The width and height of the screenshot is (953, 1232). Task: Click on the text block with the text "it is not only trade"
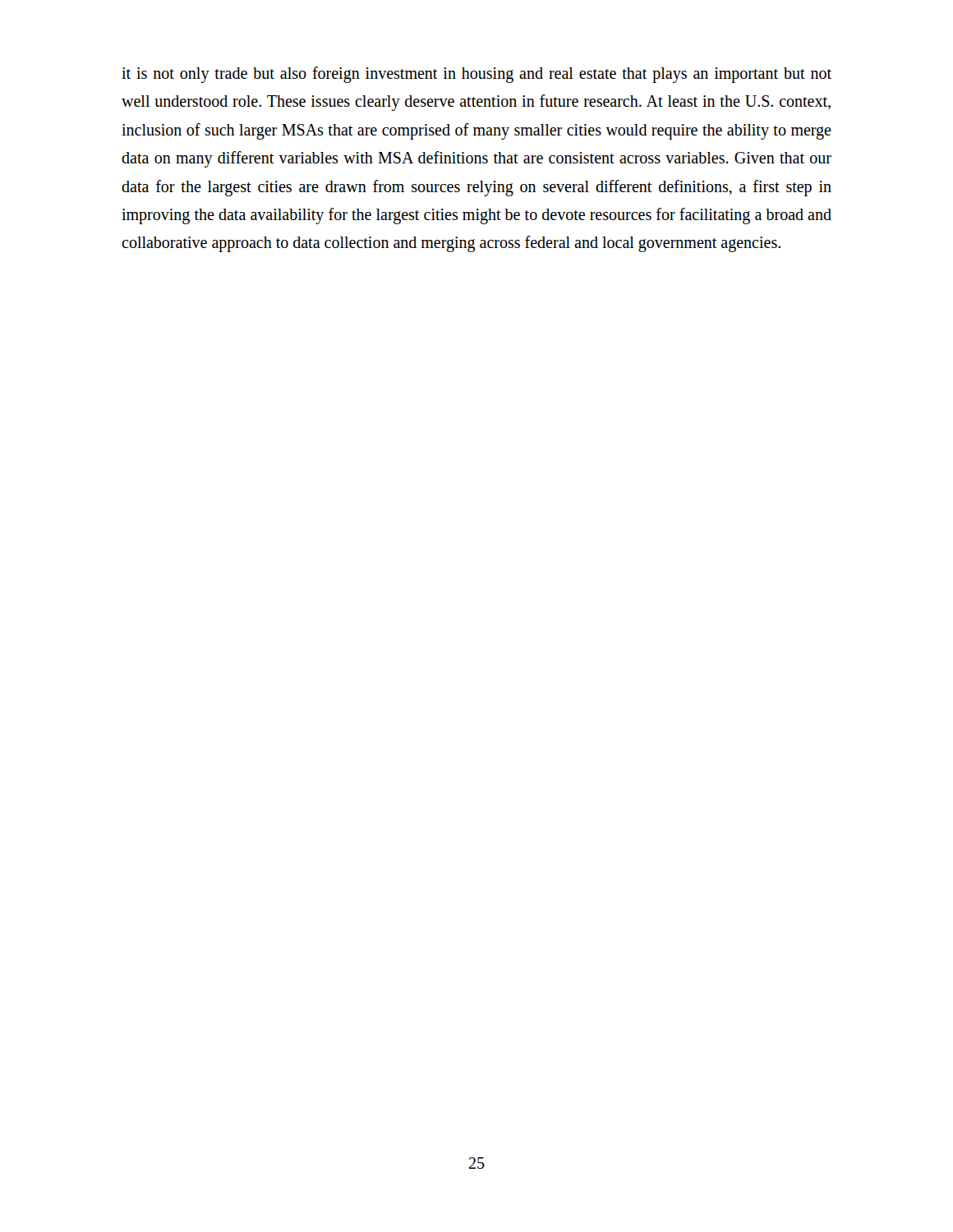[x=476, y=158]
